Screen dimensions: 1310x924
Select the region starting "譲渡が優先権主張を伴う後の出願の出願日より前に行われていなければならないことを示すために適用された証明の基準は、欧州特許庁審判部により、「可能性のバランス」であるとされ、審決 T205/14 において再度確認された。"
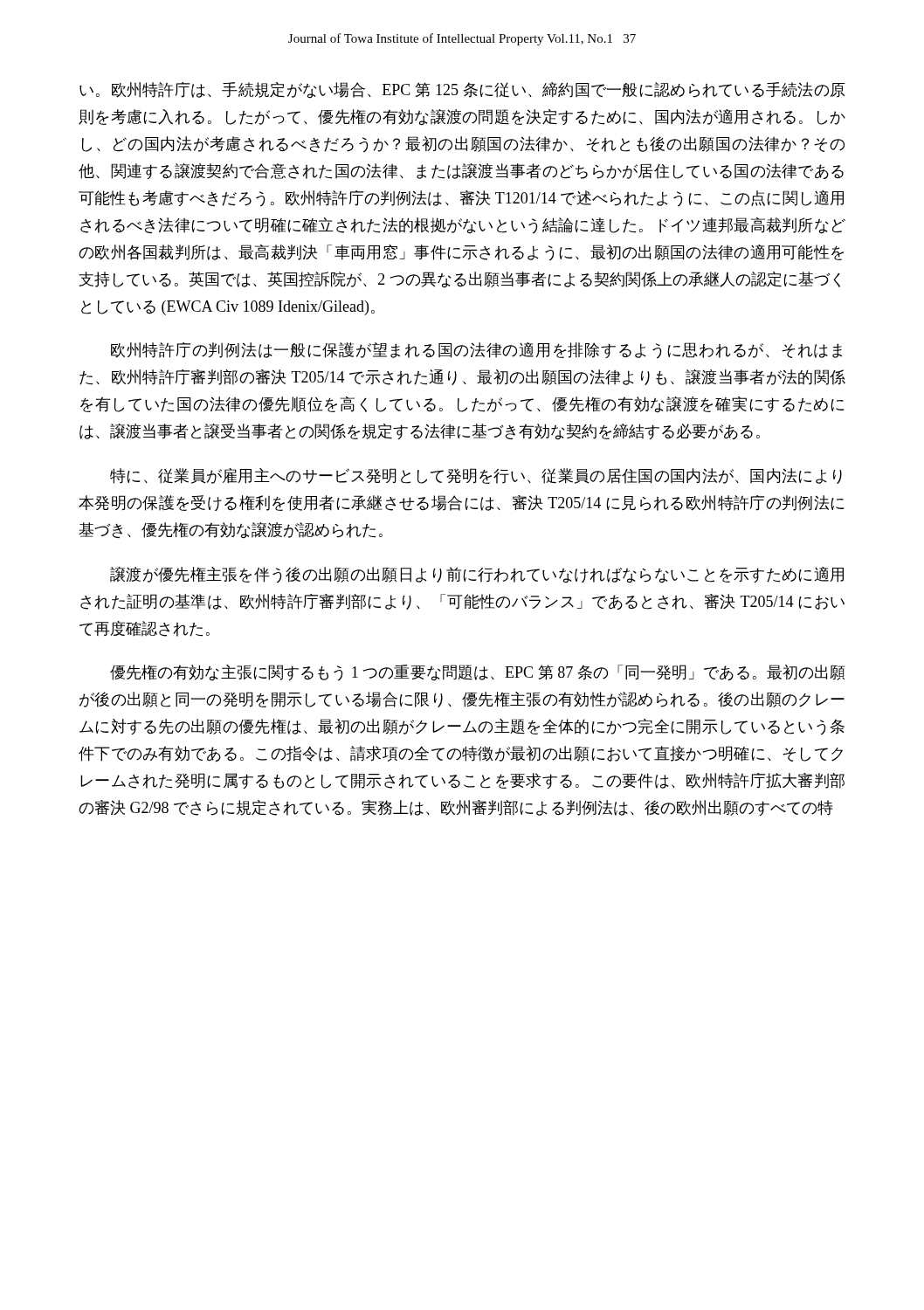[x=462, y=601]
